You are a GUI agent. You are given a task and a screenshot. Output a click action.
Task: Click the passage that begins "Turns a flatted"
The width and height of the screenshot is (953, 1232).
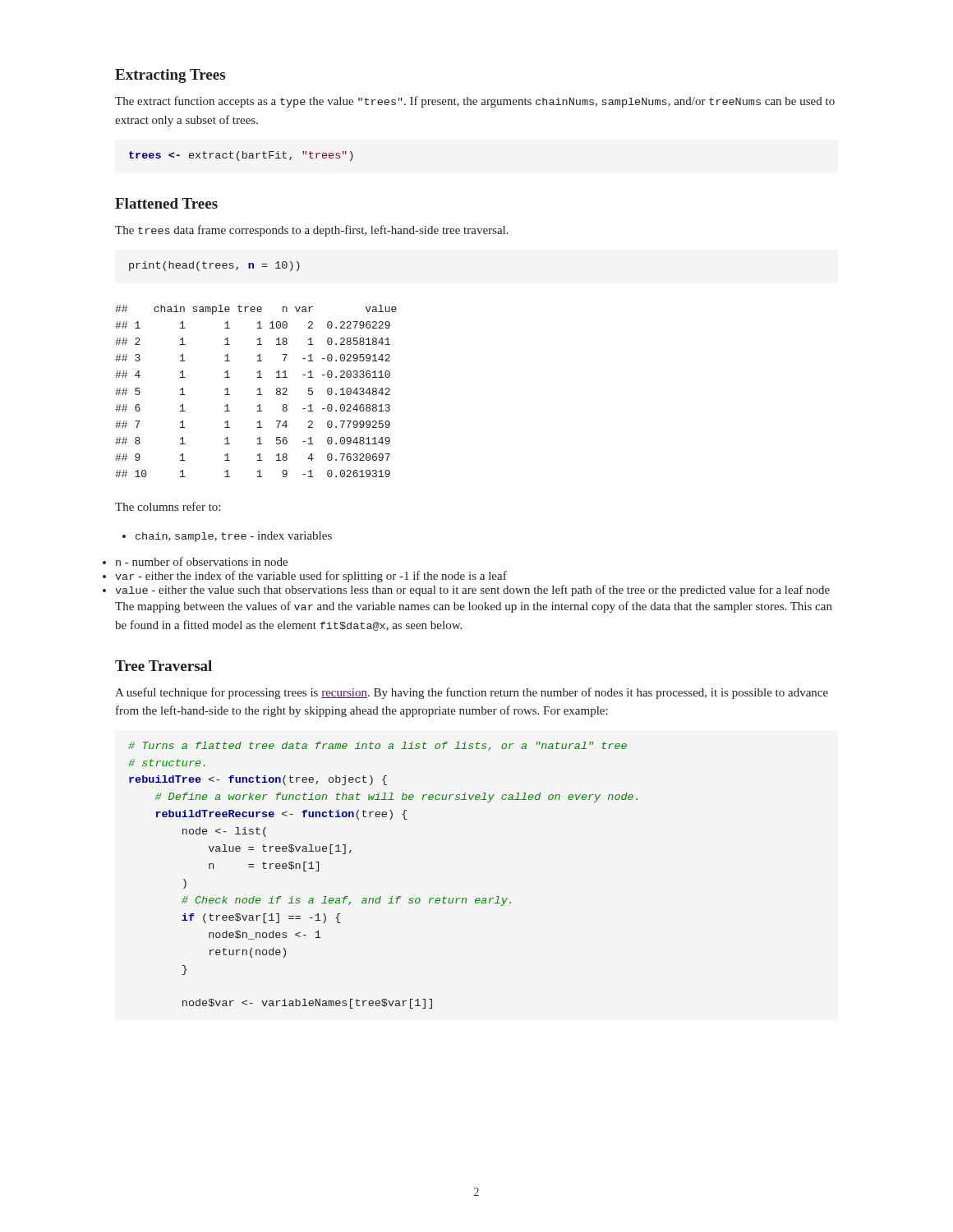(378, 746)
